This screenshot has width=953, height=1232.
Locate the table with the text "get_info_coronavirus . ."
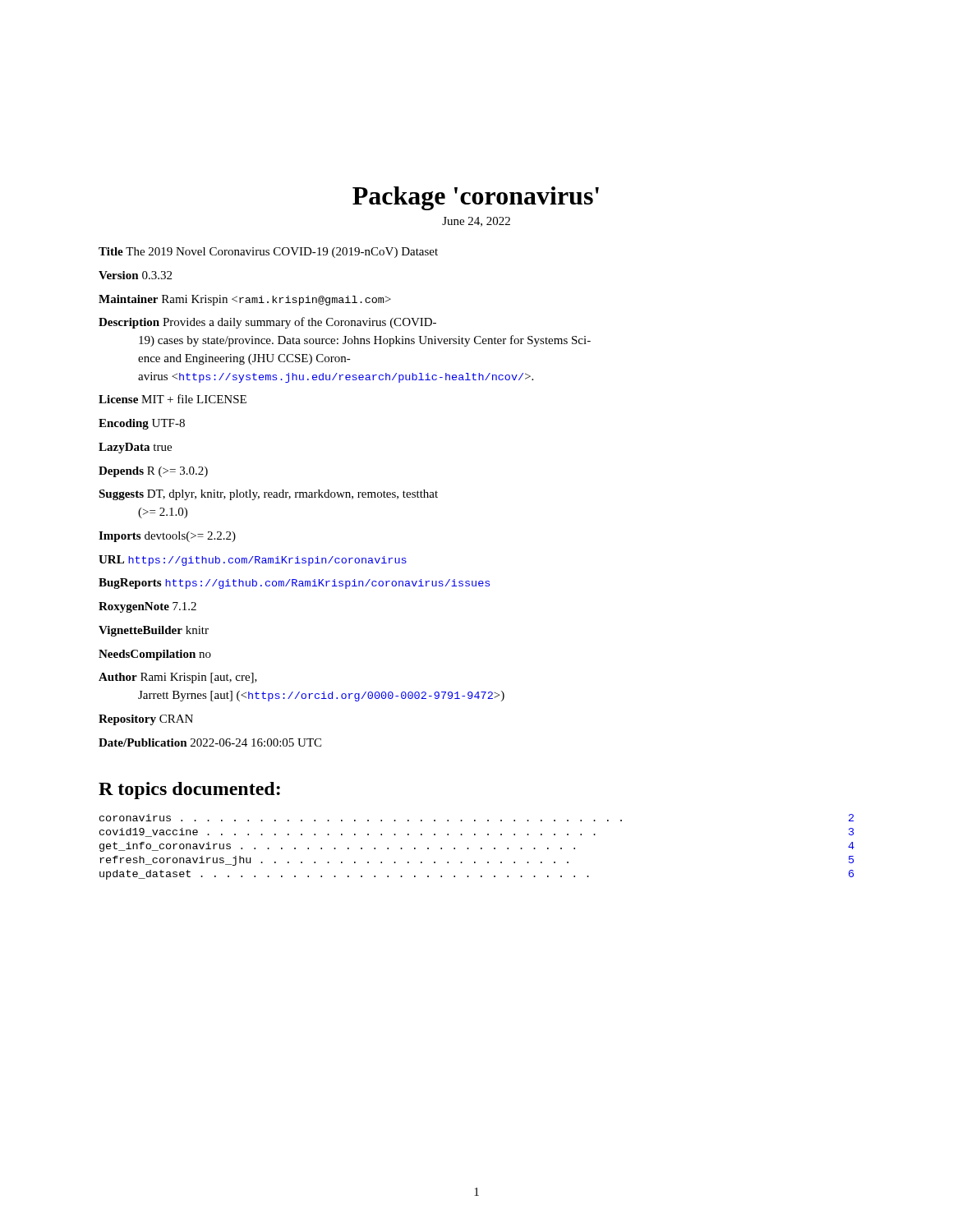coord(476,847)
